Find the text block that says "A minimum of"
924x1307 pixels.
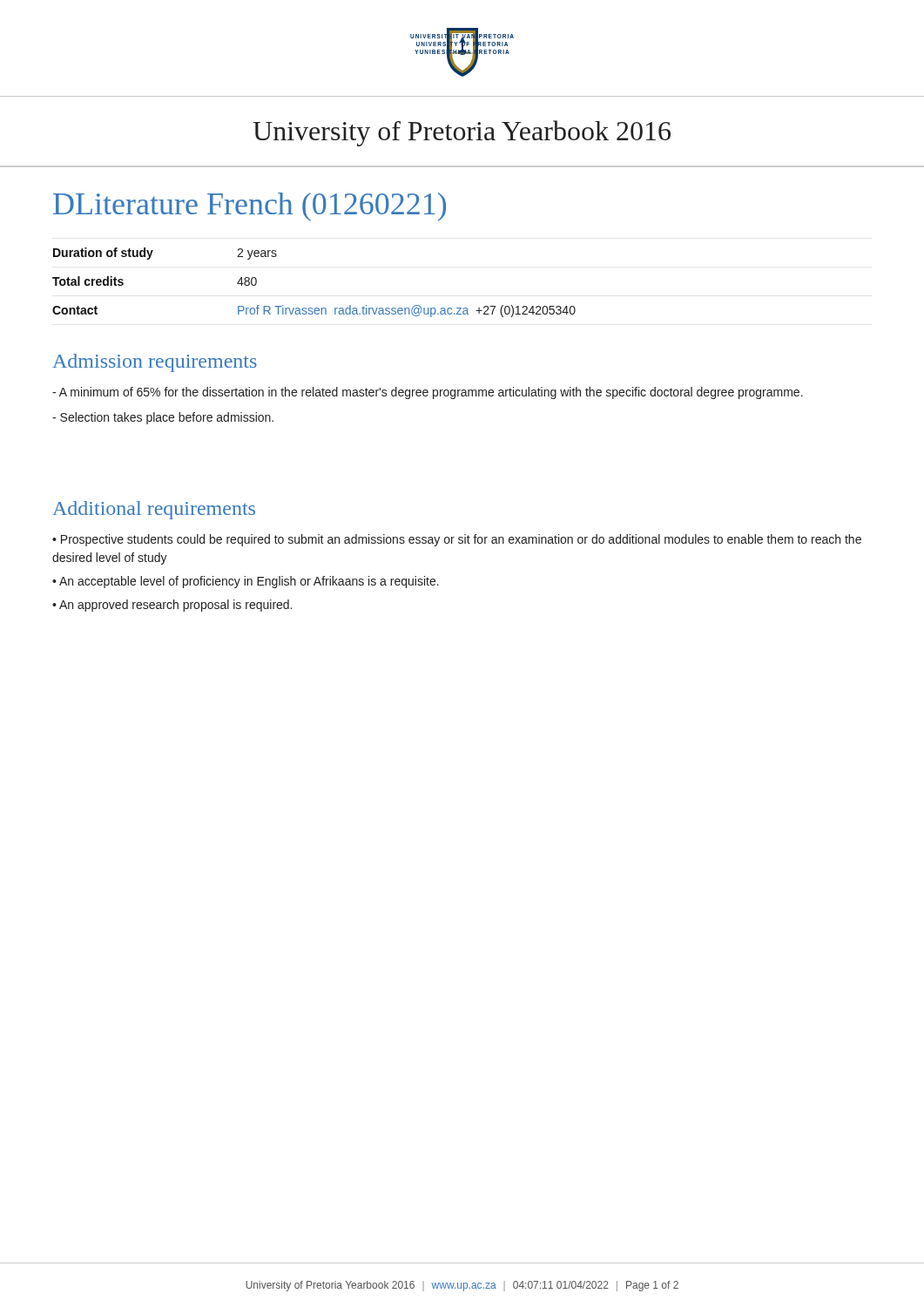[462, 392]
